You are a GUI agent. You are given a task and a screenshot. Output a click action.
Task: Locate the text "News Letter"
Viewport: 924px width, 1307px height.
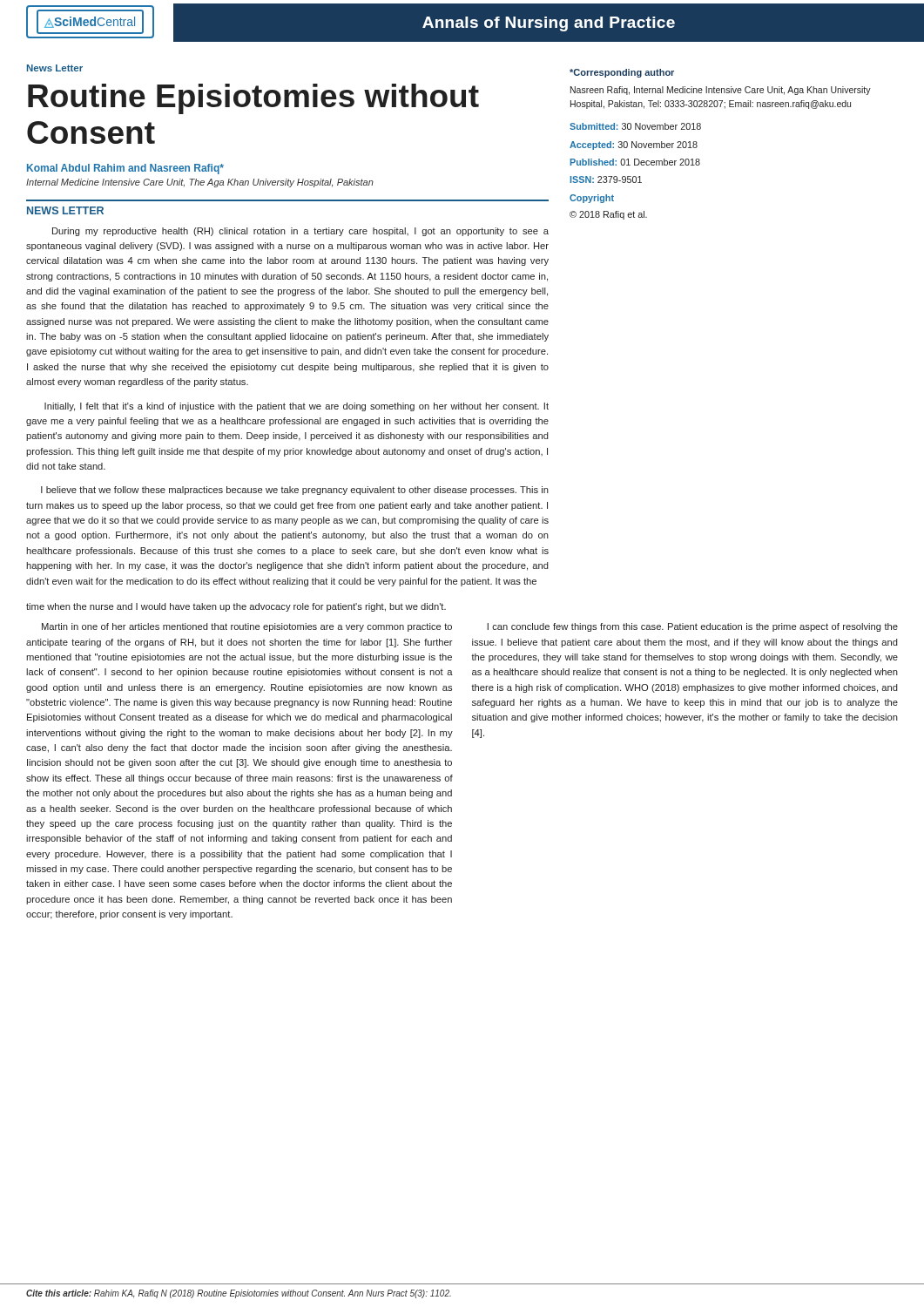click(55, 68)
